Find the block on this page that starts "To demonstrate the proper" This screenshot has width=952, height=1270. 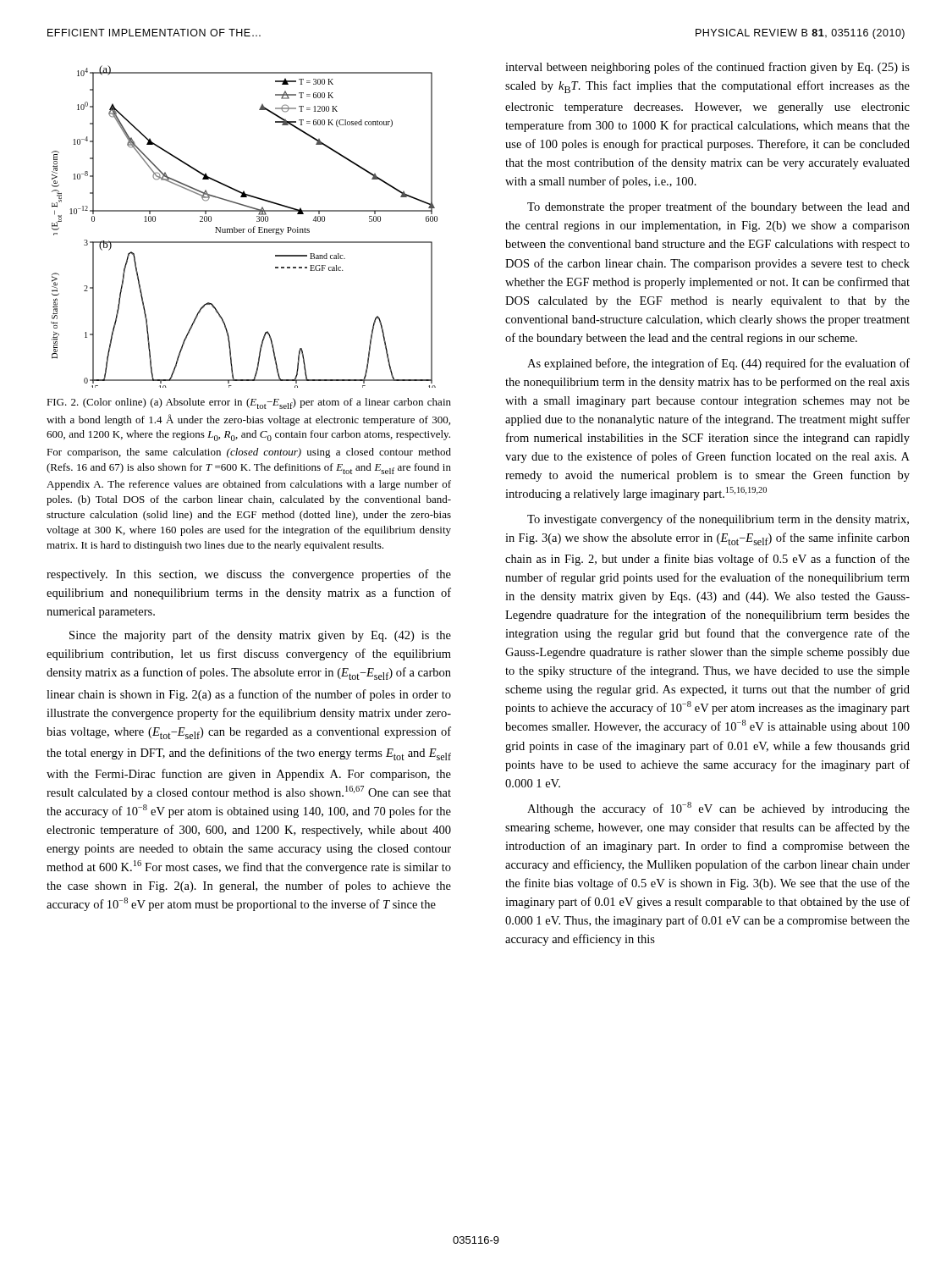pos(707,272)
